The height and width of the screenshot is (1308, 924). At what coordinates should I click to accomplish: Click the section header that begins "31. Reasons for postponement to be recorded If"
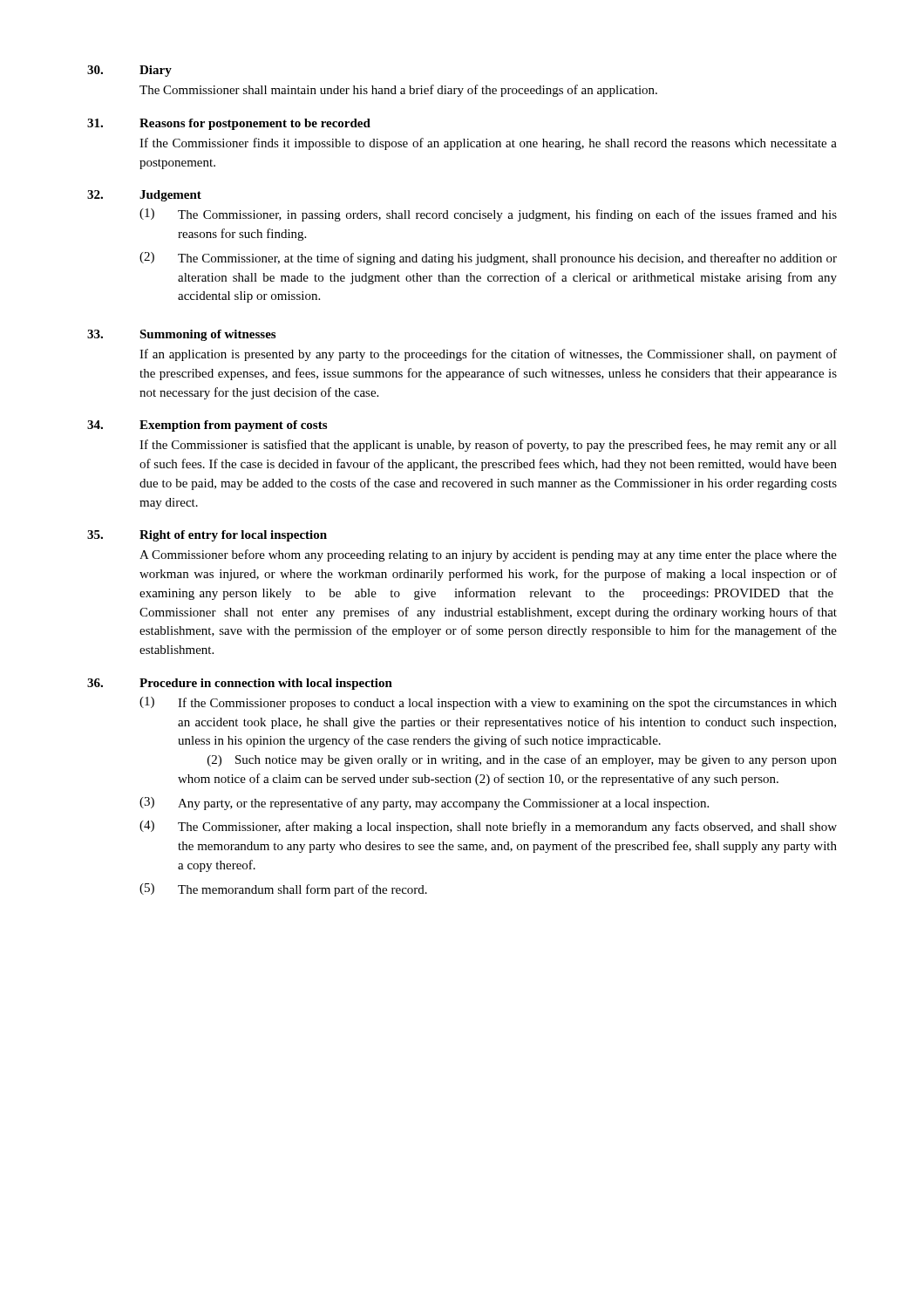(462, 144)
